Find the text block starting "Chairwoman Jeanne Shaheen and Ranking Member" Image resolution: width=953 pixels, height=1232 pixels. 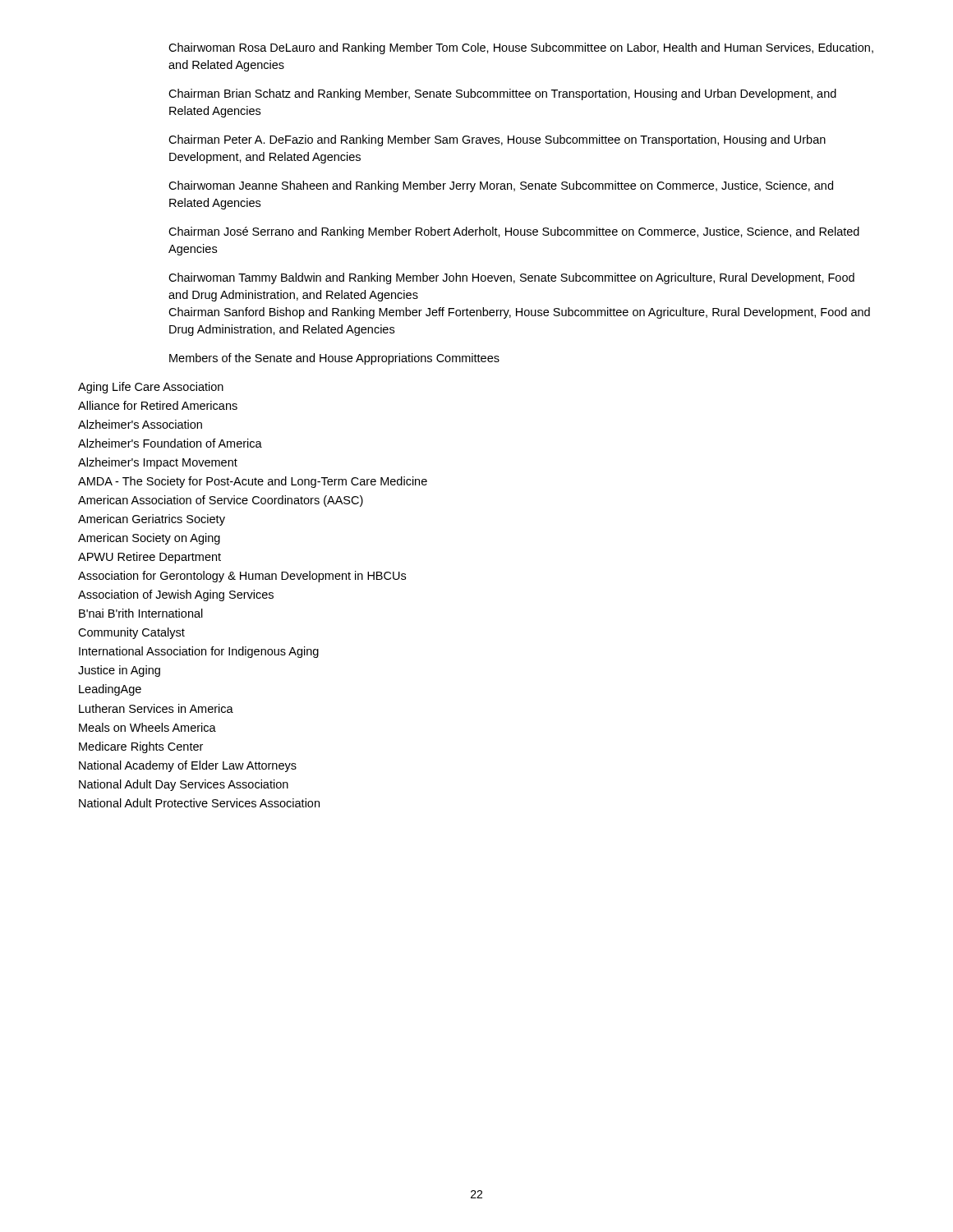click(501, 194)
